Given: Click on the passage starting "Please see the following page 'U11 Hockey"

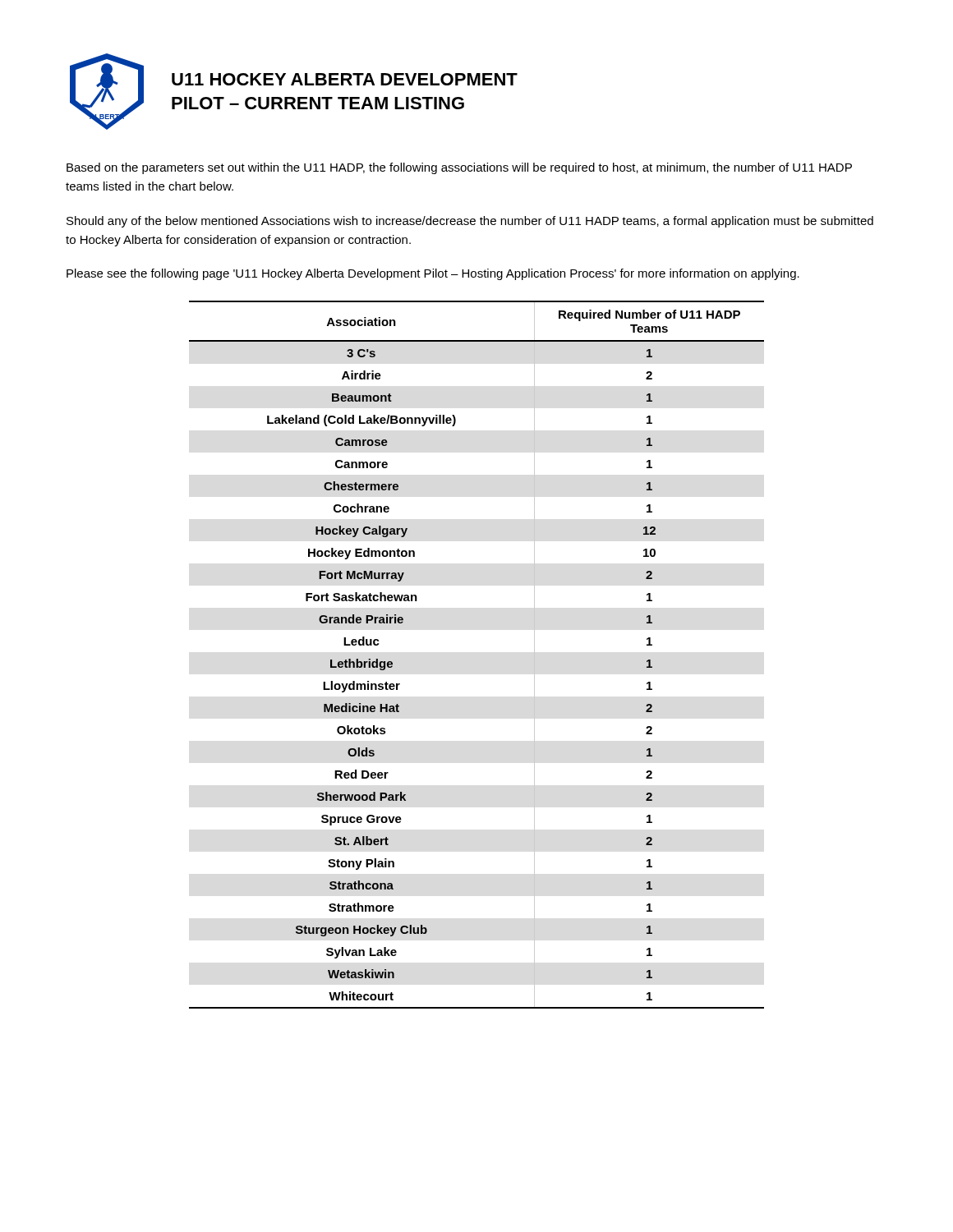Looking at the screenshot, I should click(433, 273).
